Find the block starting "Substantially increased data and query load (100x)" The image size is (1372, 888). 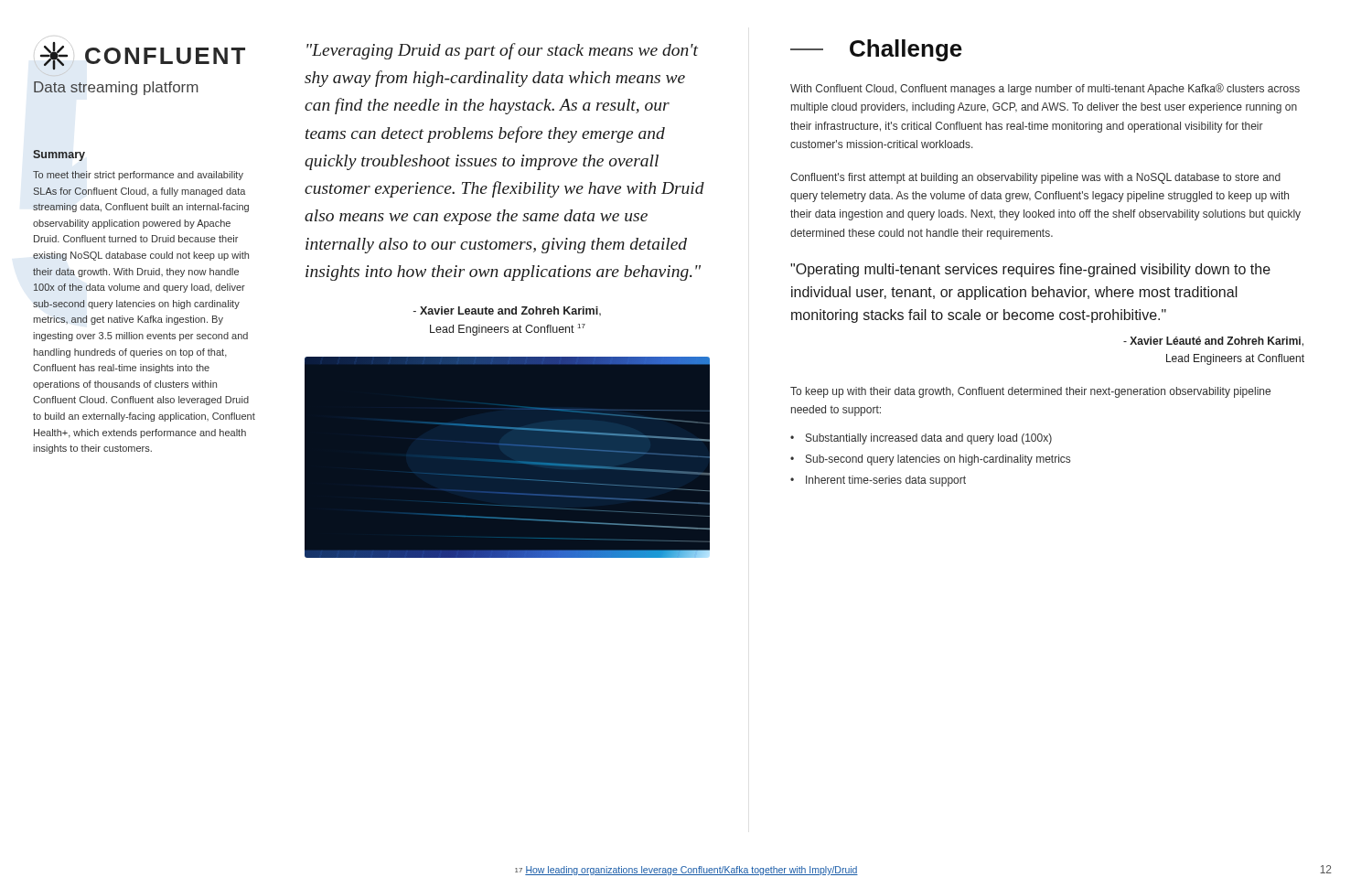pyautogui.click(x=929, y=438)
